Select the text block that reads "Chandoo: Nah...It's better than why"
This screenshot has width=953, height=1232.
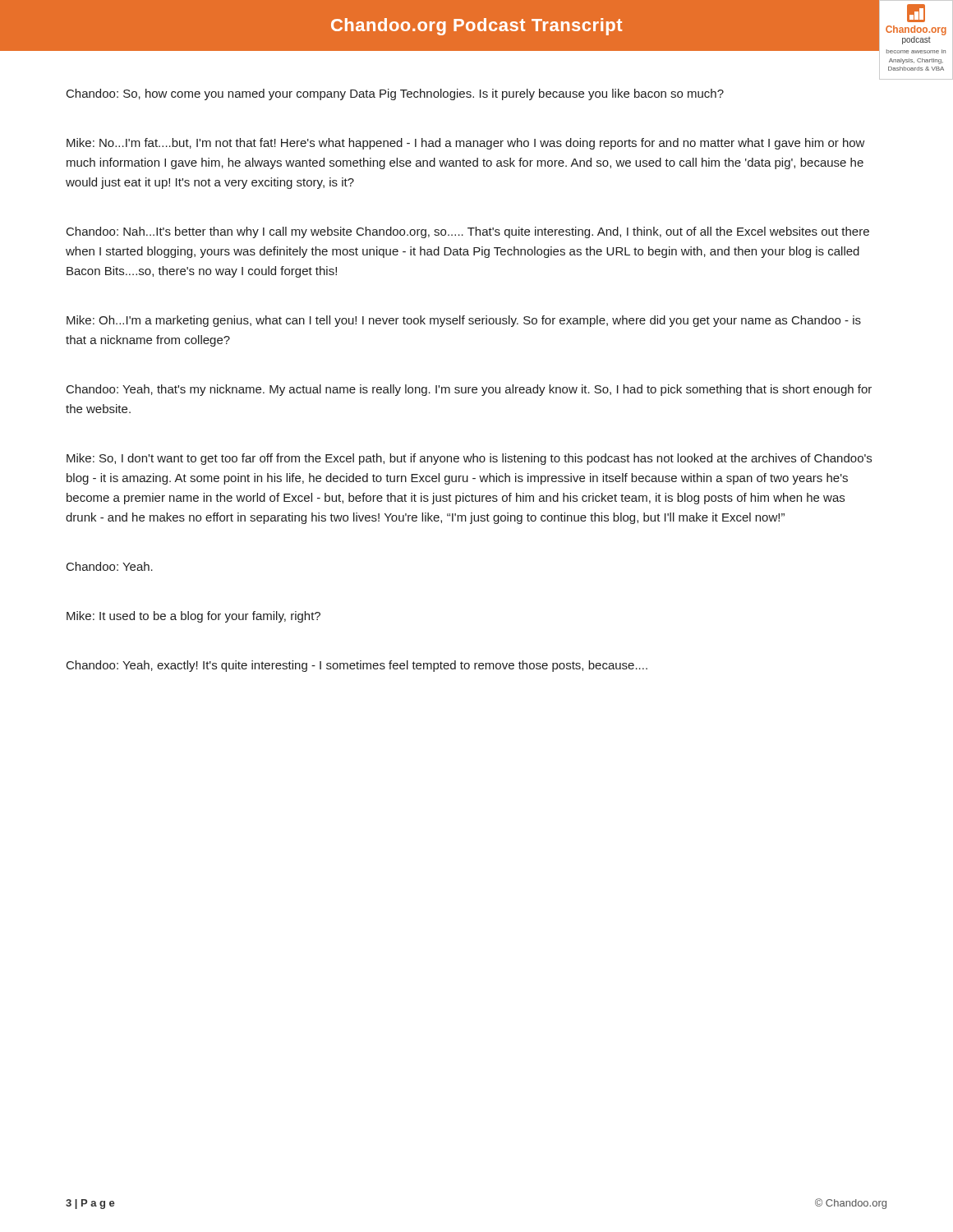click(x=468, y=251)
